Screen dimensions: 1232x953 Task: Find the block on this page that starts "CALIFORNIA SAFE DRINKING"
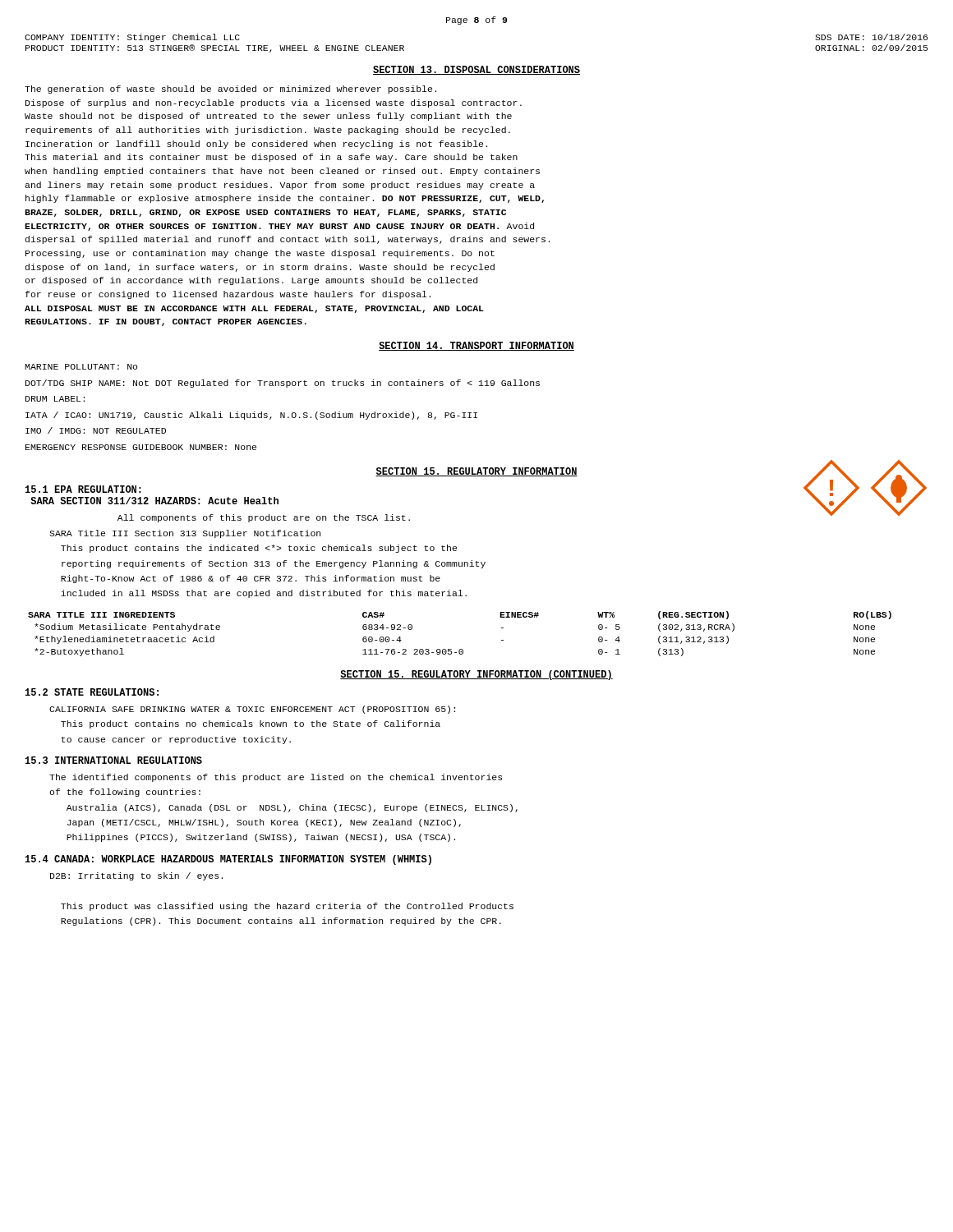(x=253, y=724)
